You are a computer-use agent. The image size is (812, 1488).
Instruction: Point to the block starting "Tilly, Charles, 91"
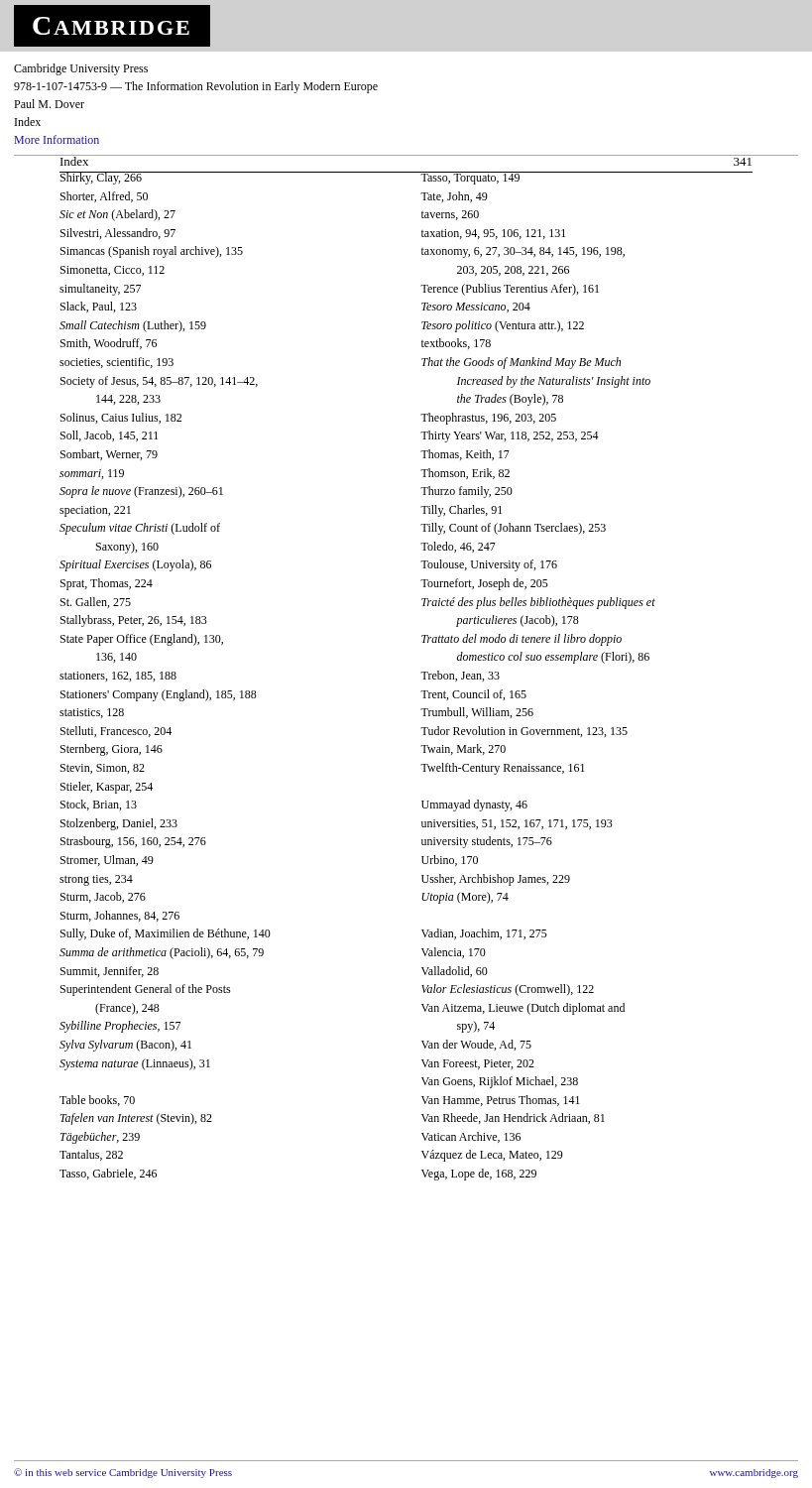pyautogui.click(x=461, y=511)
